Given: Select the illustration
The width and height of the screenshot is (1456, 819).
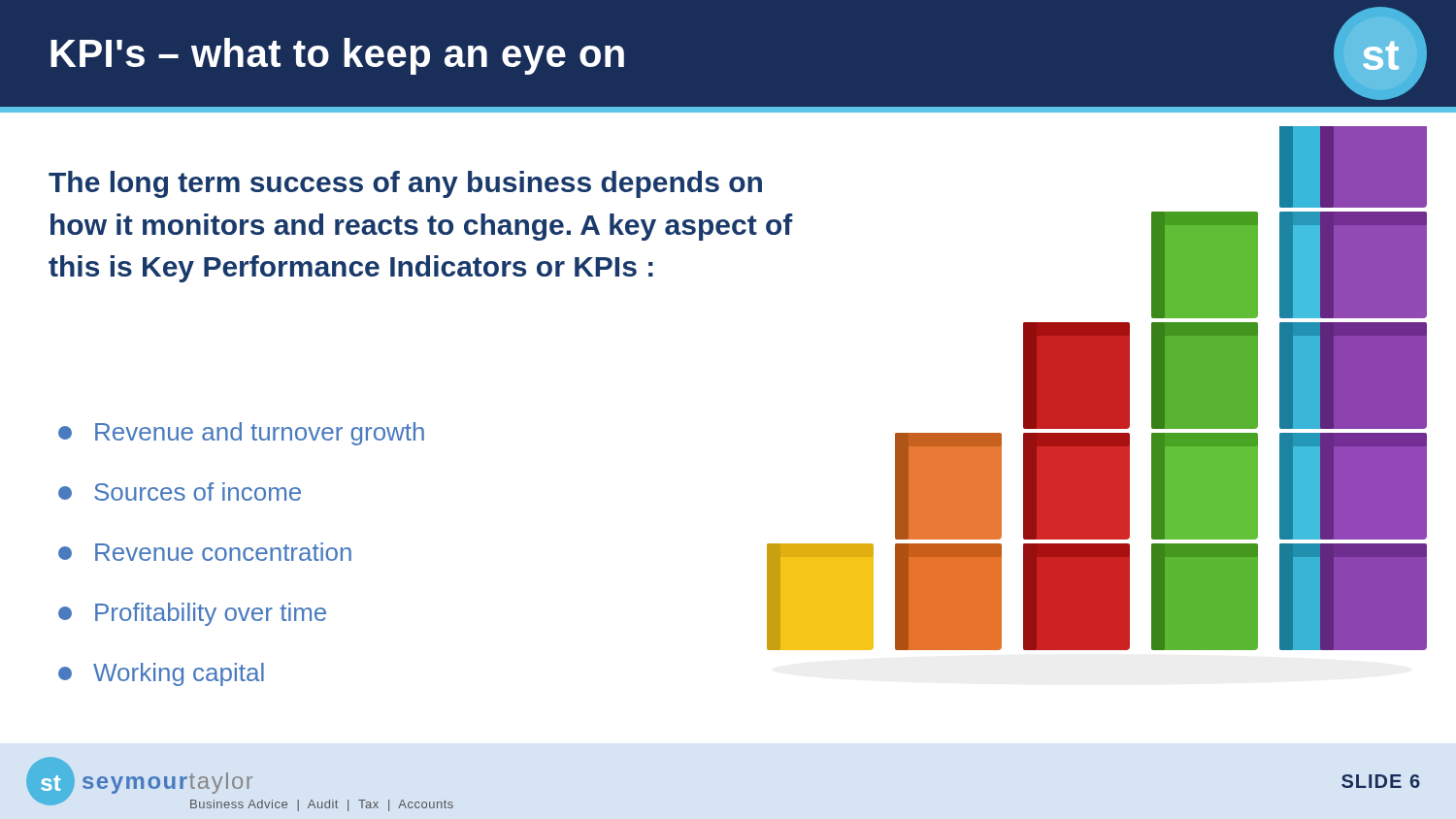Looking at the screenshot, I should 1092,408.
